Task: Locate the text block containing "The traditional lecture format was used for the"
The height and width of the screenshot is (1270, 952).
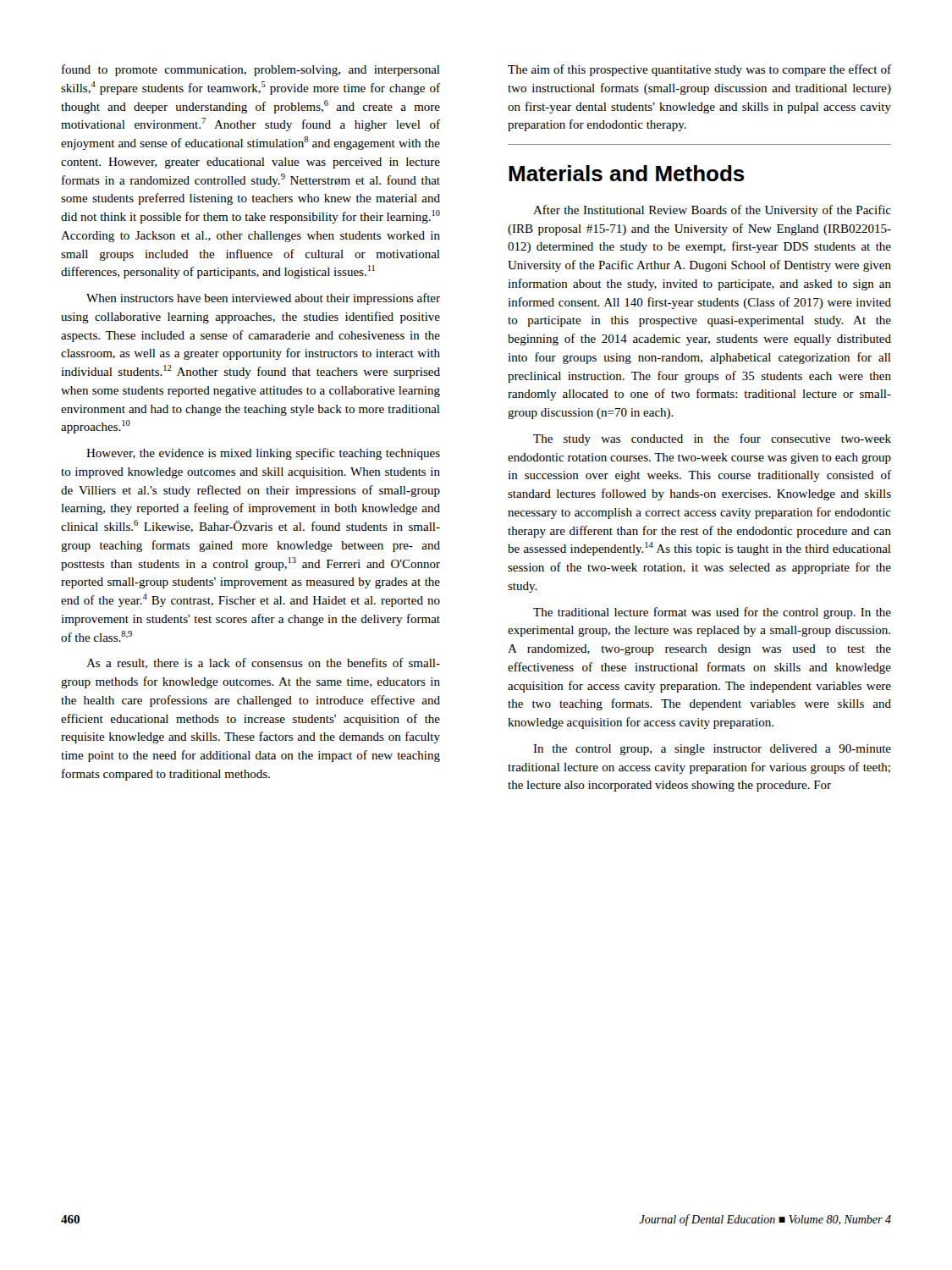Action: tap(699, 668)
